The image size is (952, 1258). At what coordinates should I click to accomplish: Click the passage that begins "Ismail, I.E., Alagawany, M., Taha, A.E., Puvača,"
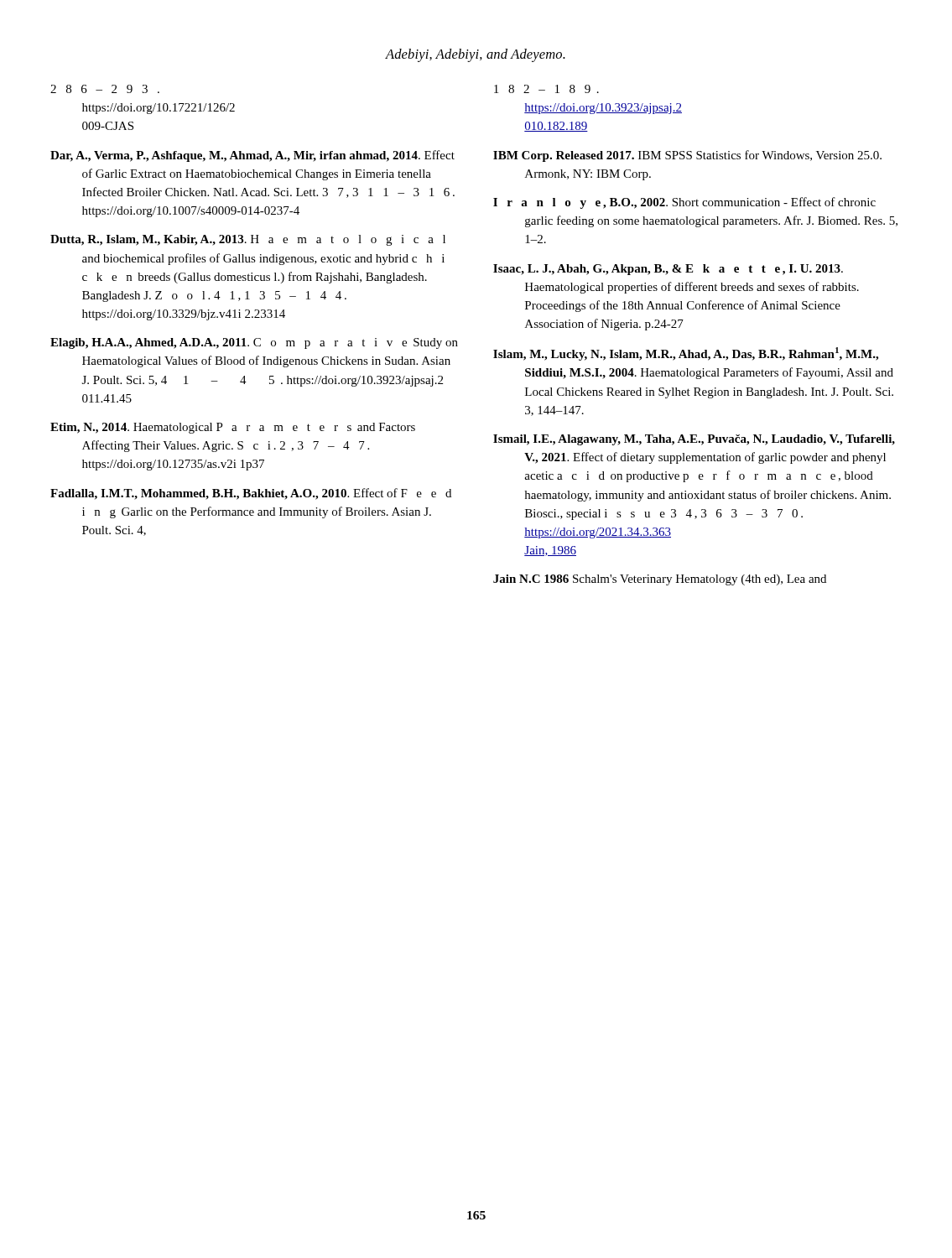pos(694,494)
